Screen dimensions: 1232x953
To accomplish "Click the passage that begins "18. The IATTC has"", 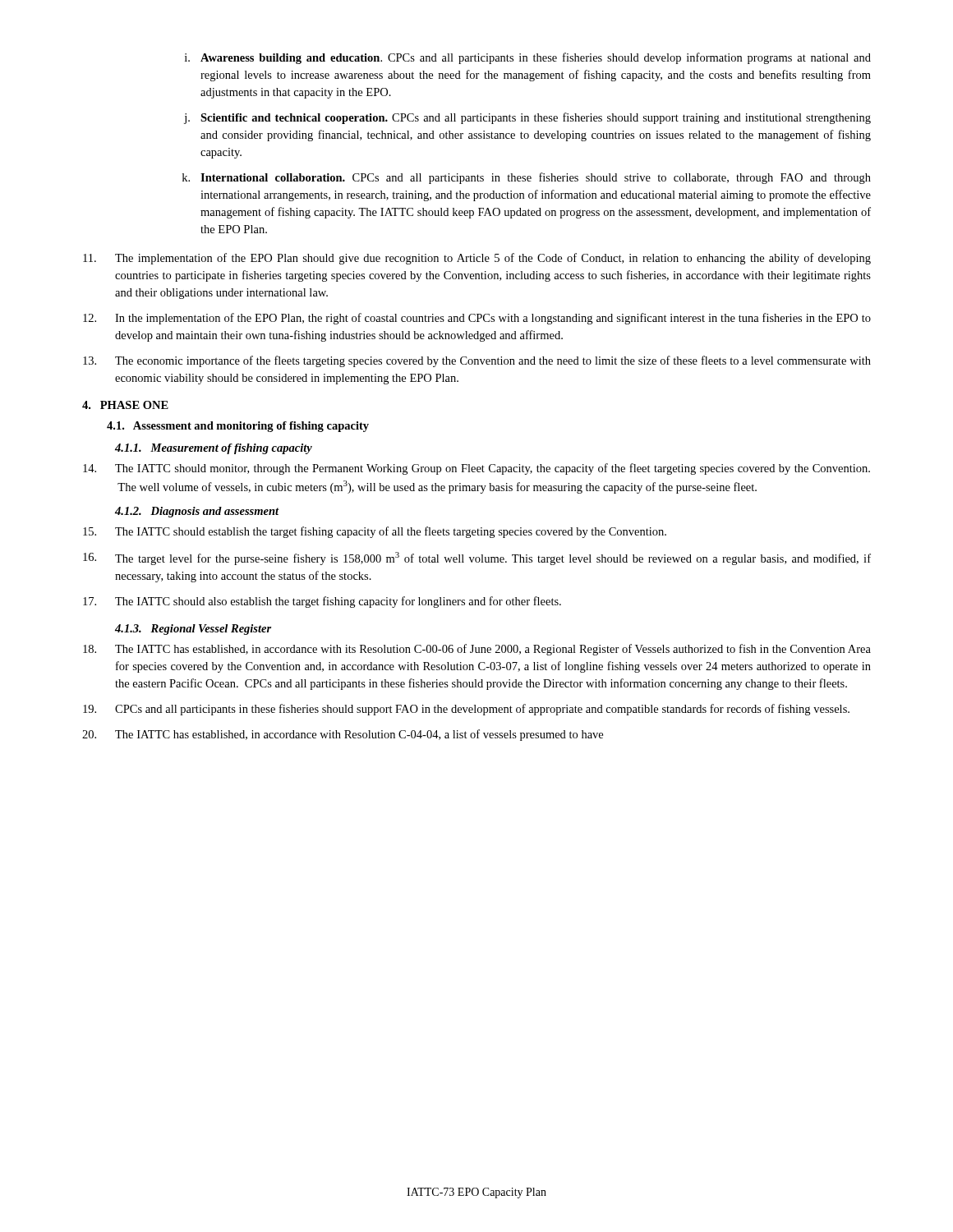I will (476, 667).
